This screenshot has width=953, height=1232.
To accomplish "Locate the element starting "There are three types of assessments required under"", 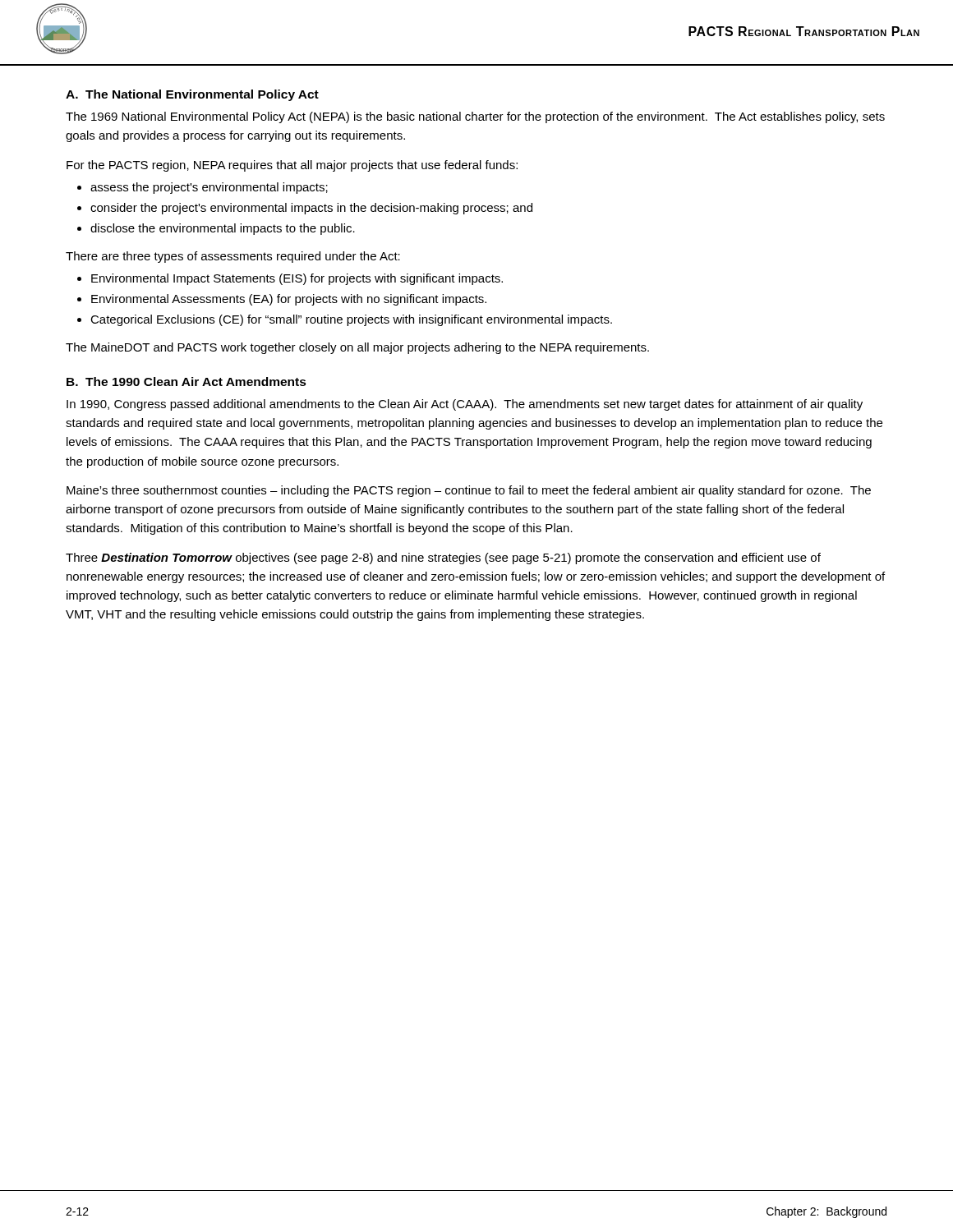I will pyautogui.click(x=233, y=255).
